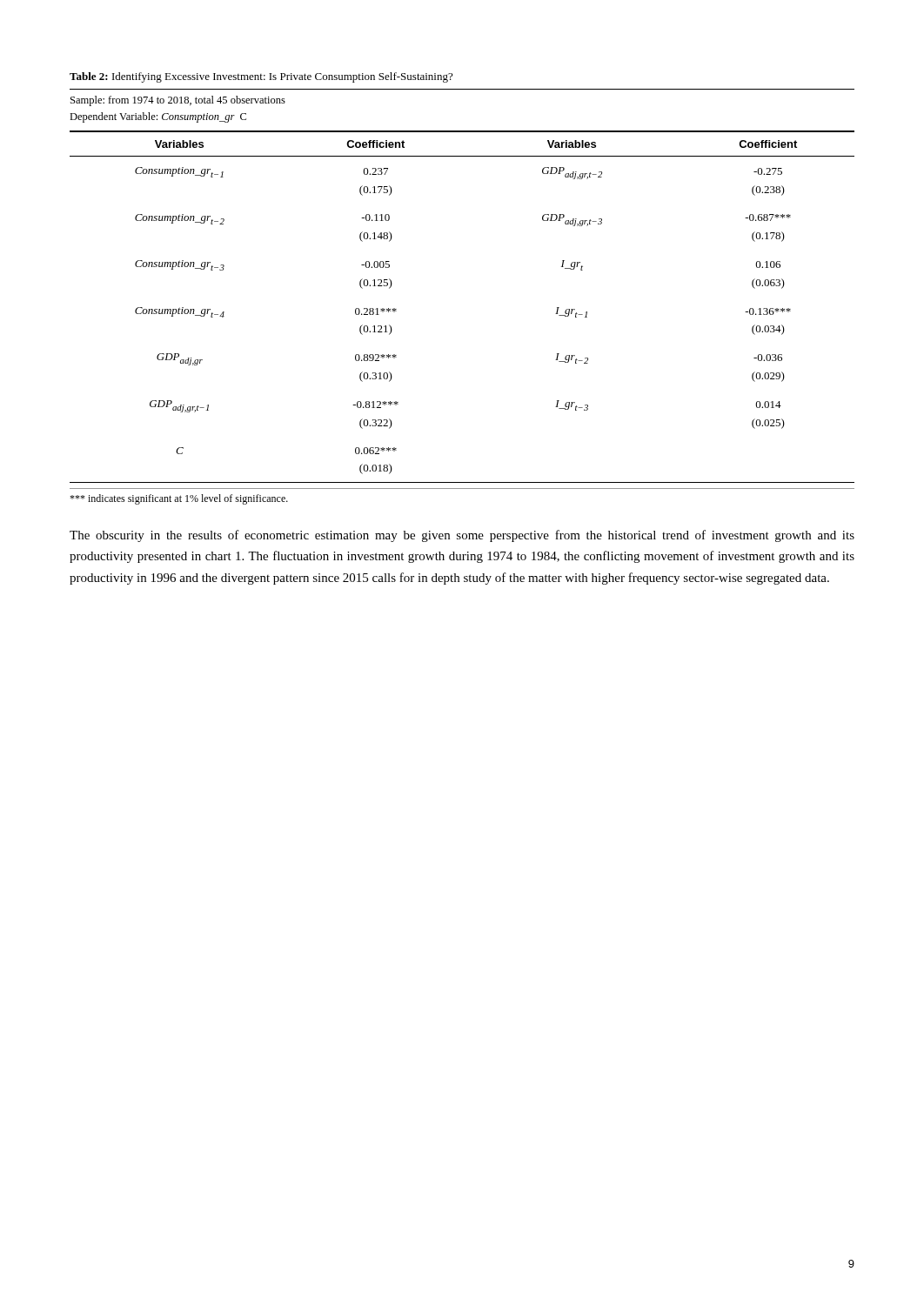Navigate to the element starting "Sample: from 1974 to 2018,"
Screen dimensions: 1305x924
tap(177, 100)
